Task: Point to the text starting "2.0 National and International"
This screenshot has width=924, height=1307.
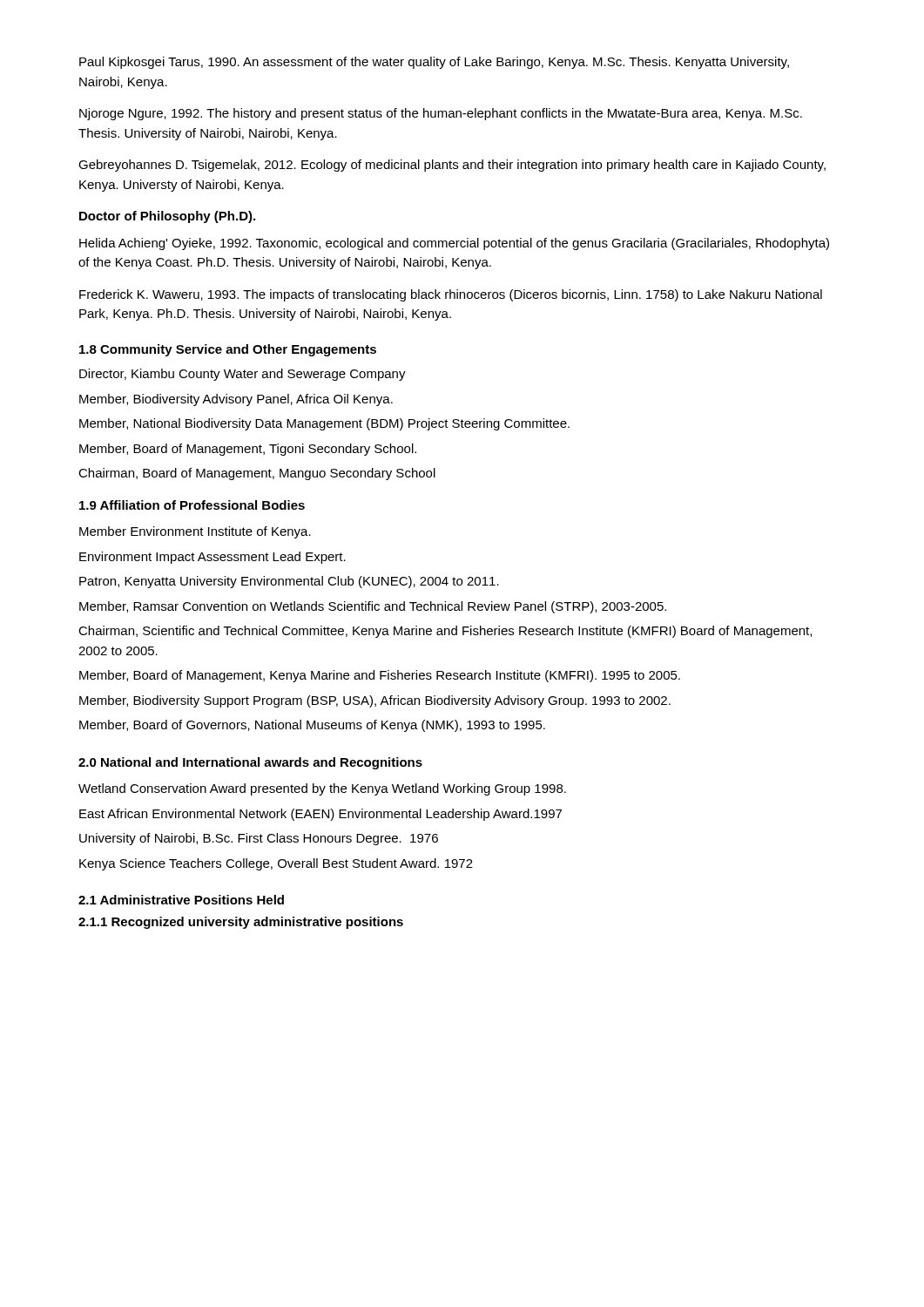Action: 250,762
